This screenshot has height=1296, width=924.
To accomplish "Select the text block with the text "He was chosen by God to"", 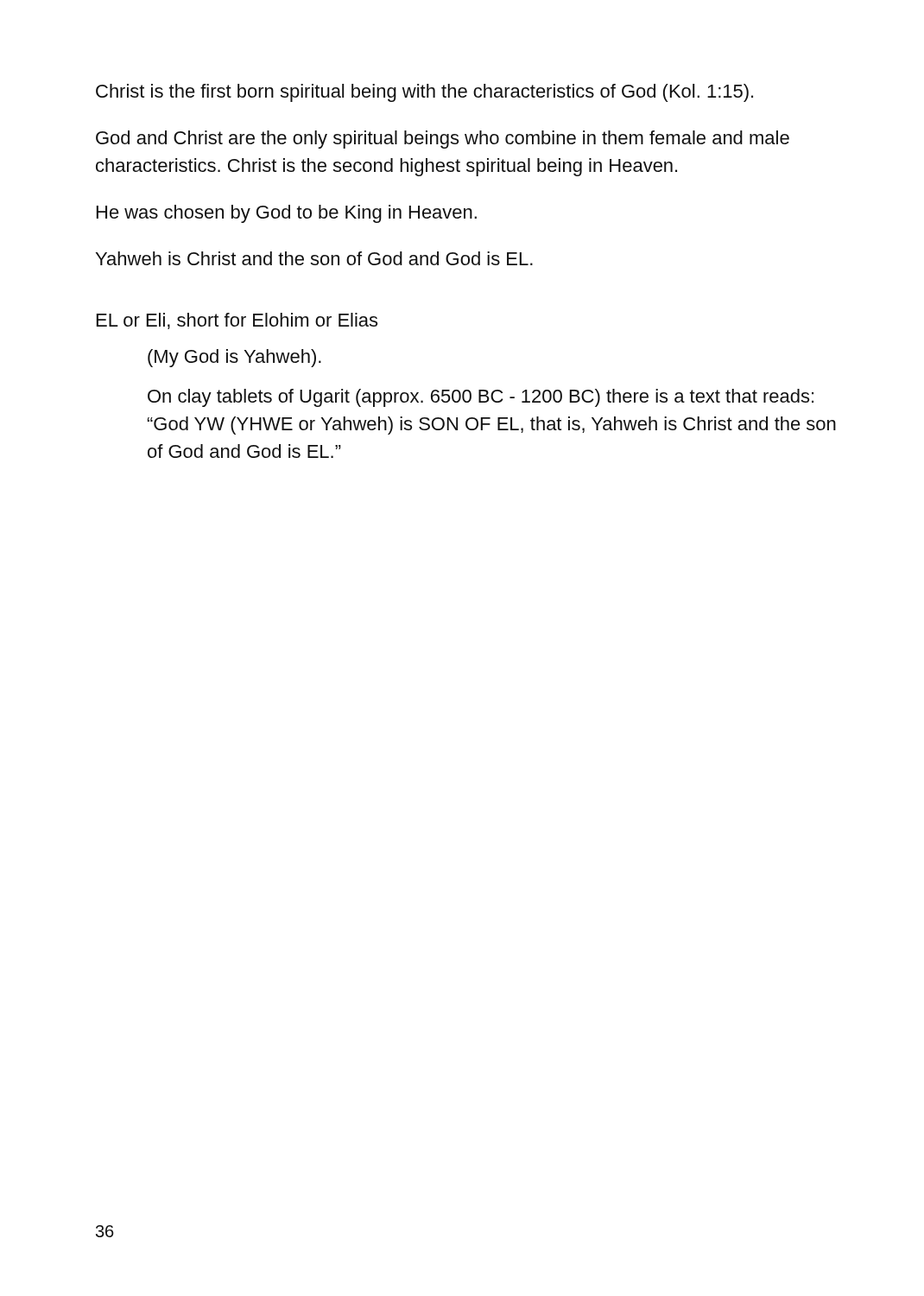I will point(287,212).
